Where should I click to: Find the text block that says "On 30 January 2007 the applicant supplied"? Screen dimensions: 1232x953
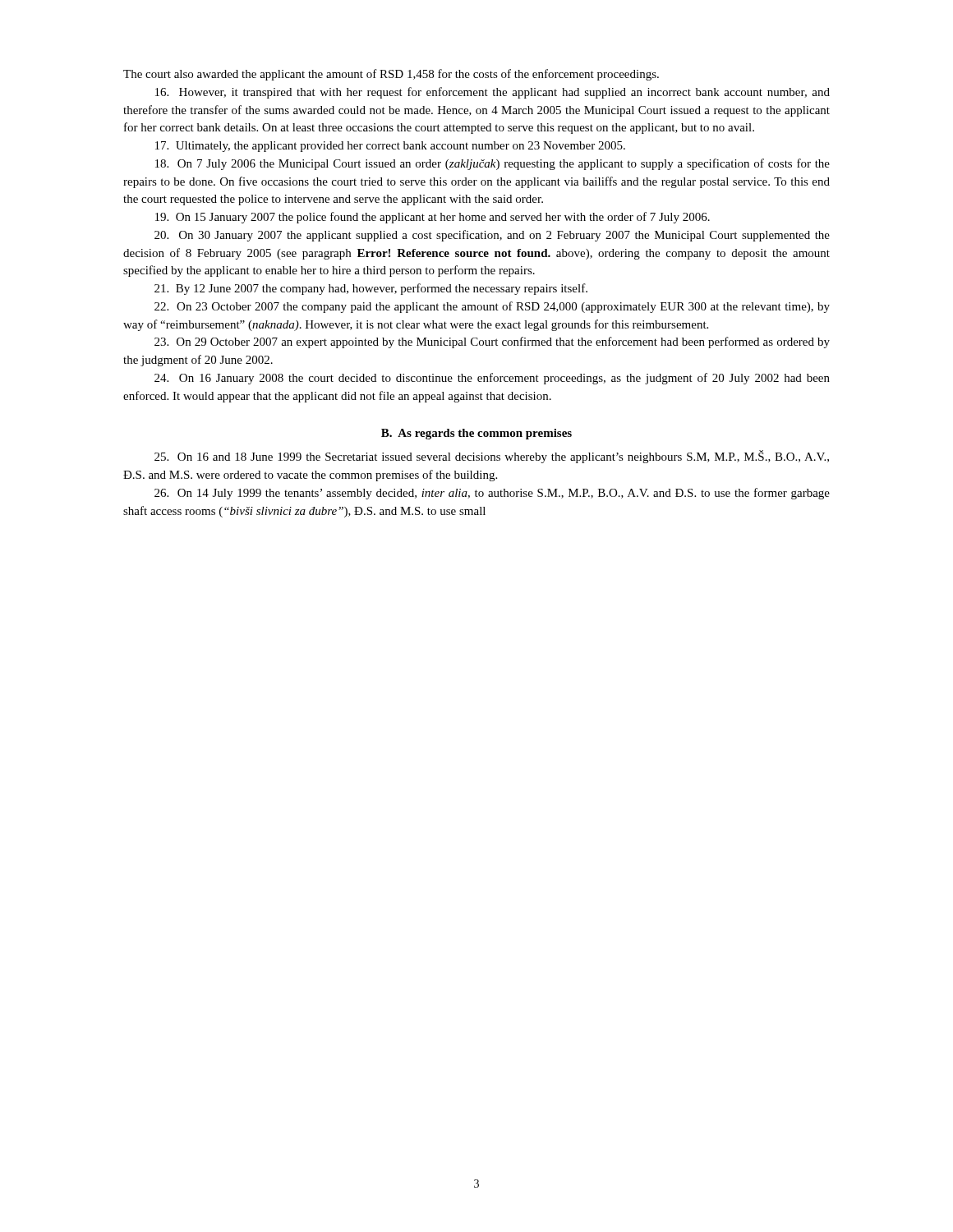click(476, 253)
